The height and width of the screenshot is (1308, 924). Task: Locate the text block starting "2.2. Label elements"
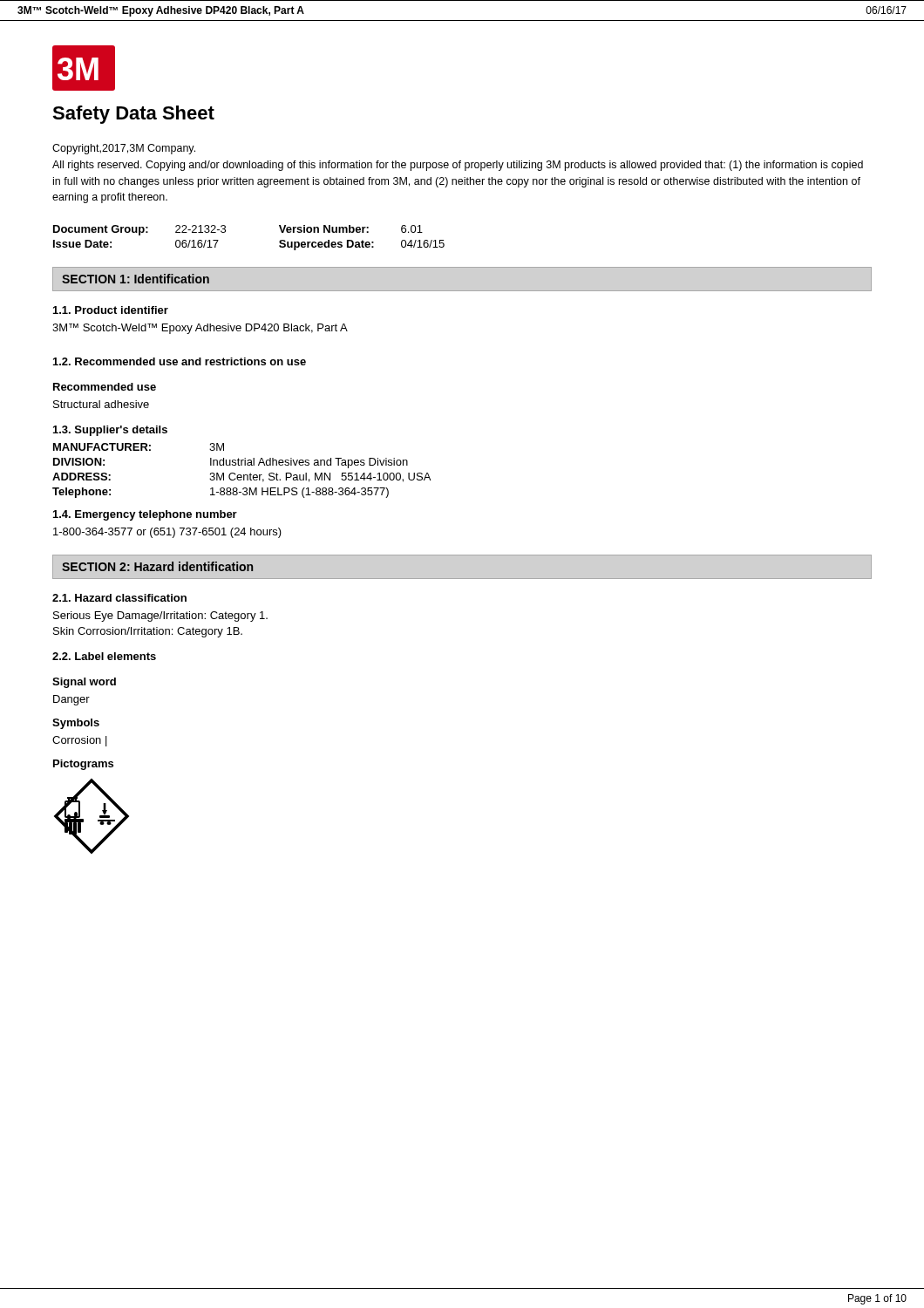[104, 656]
